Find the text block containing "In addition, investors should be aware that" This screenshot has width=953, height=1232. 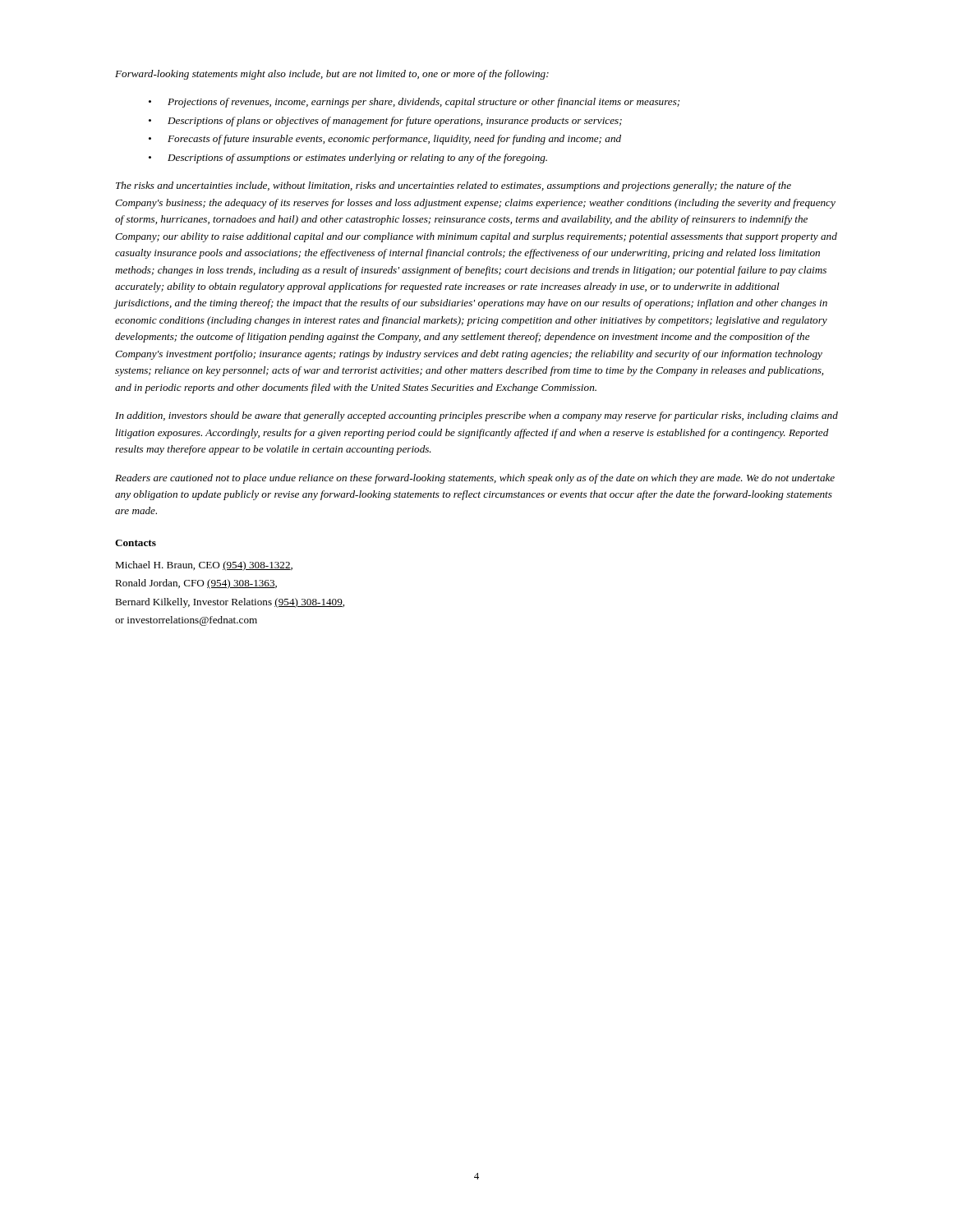476,432
